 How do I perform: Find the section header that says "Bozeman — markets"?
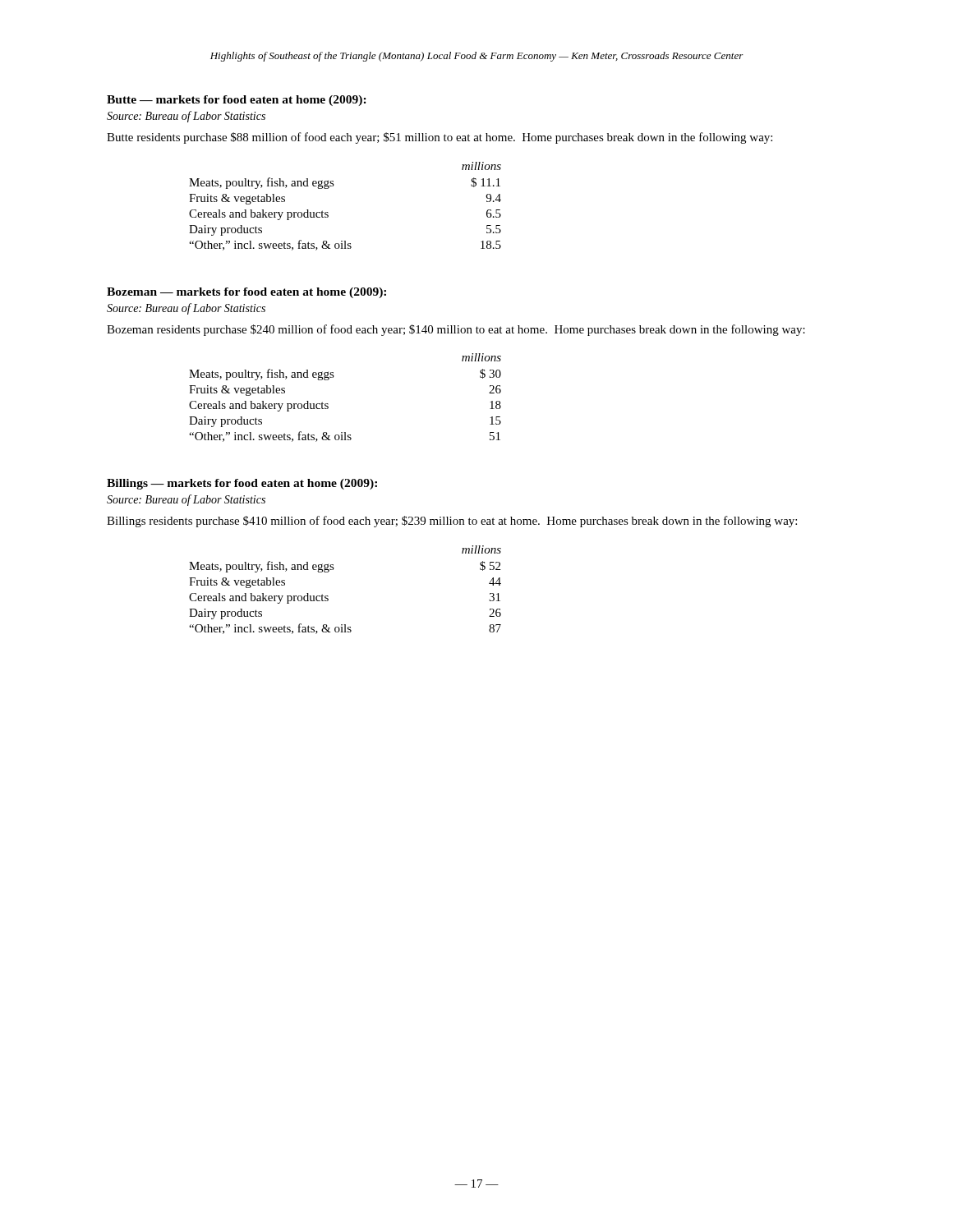coord(247,291)
